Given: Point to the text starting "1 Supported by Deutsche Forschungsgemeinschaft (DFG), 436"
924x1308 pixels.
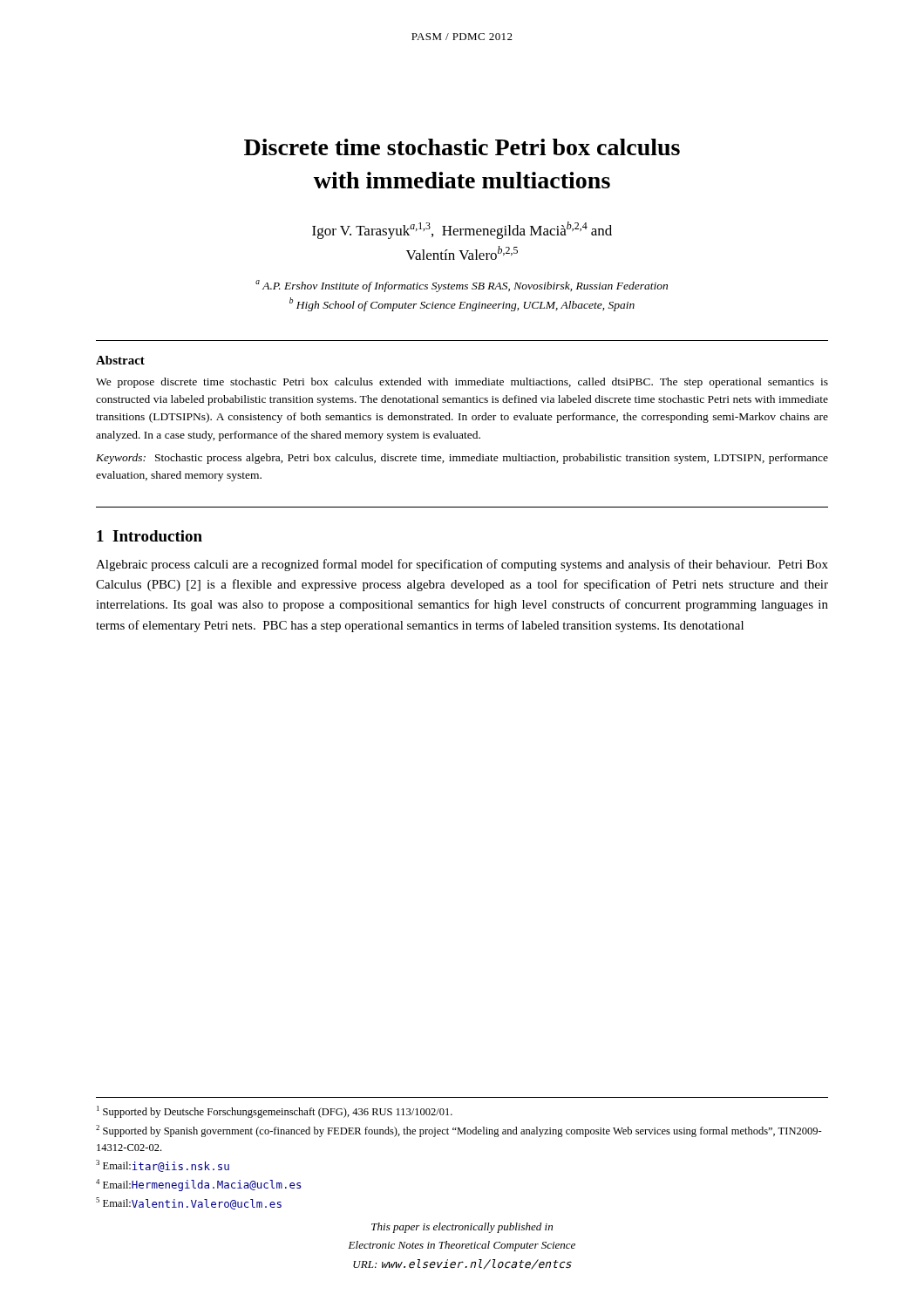Looking at the screenshot, I should [274, 1111].
